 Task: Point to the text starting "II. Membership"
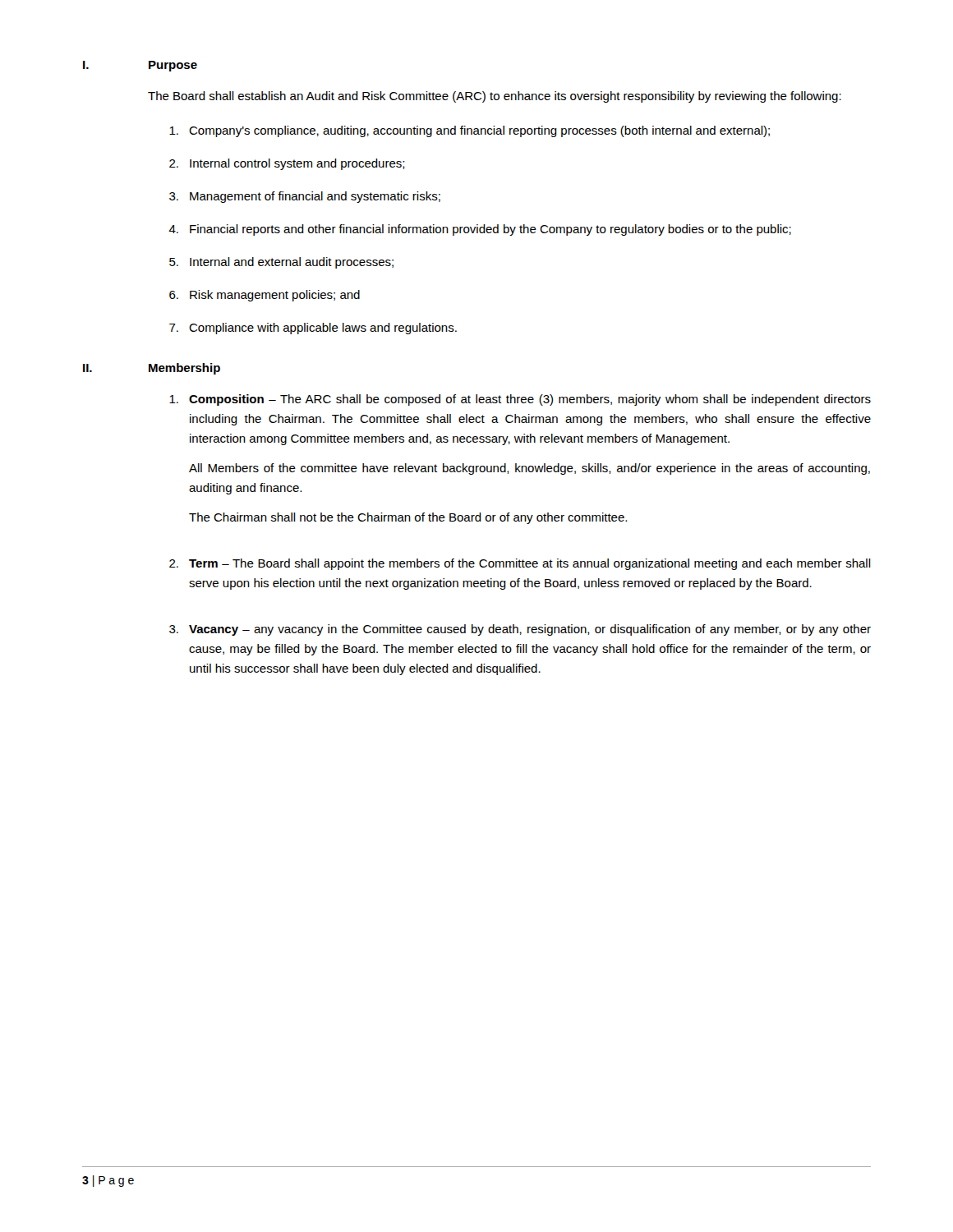point(151,368)
